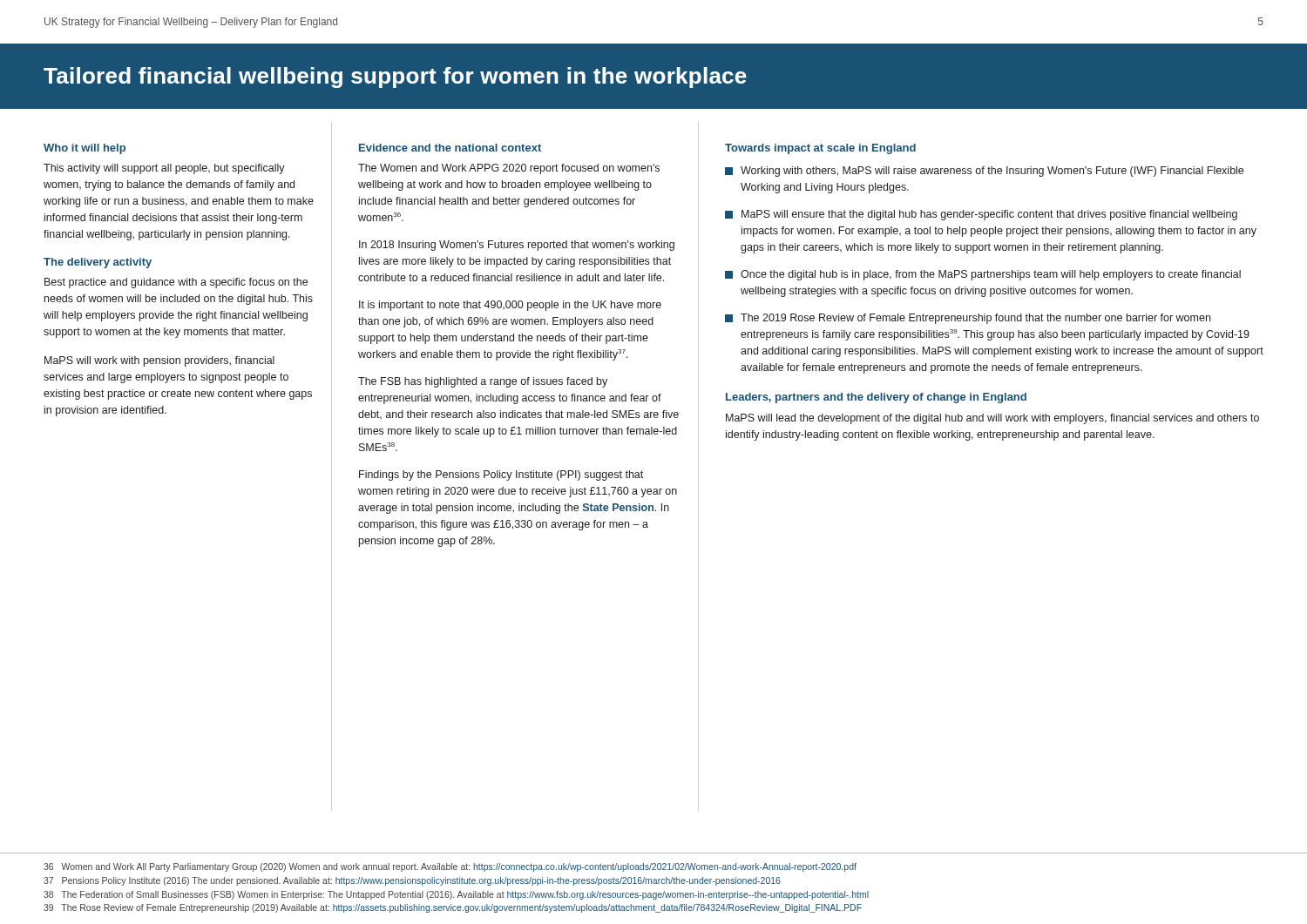Point to the block beginning "39 The Rose Review of Female Entrepreneurship (2019)"
This screenshot has width=1307, height=924.
453,908
